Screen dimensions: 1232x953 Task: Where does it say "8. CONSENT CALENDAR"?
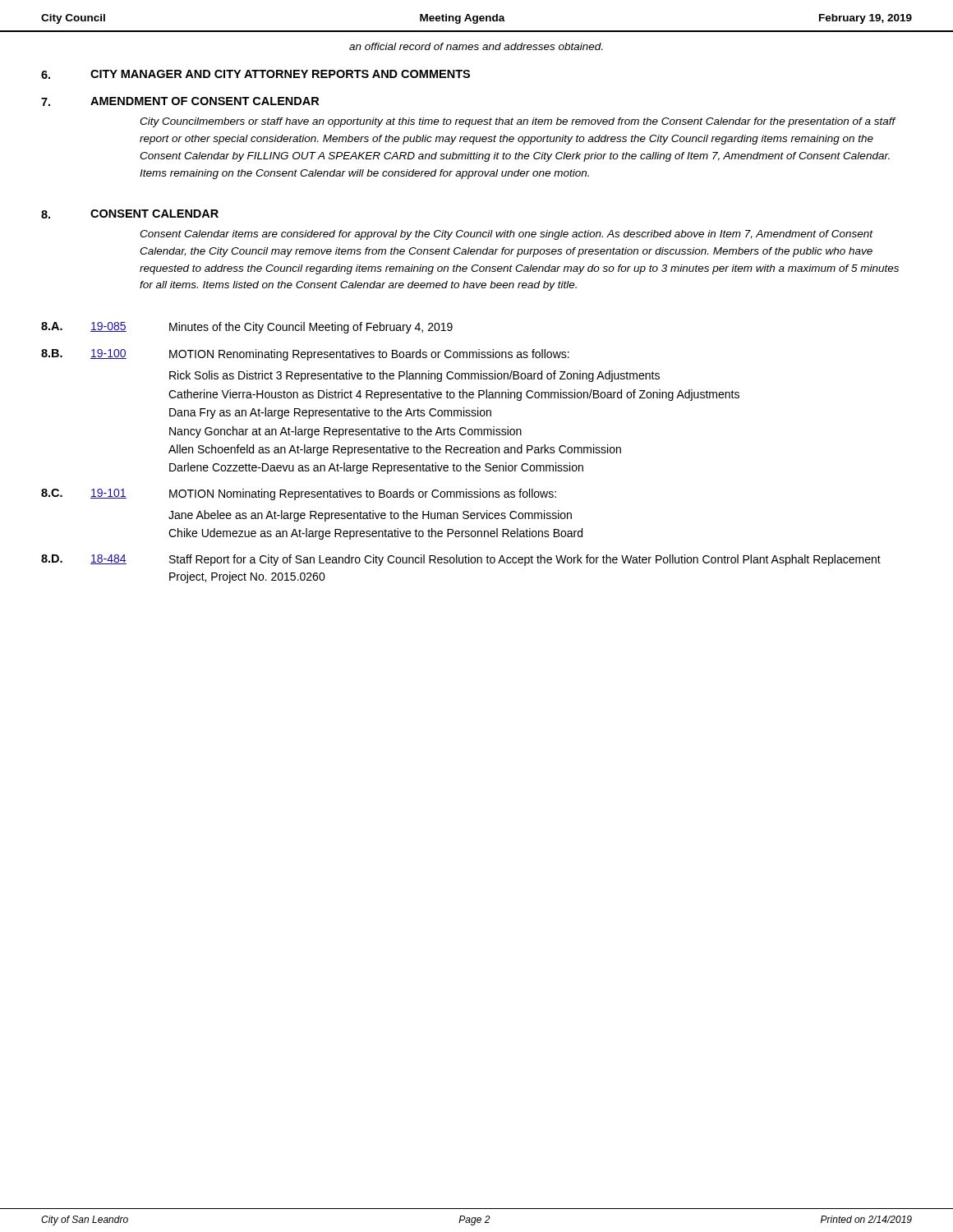tap(130, 214)
